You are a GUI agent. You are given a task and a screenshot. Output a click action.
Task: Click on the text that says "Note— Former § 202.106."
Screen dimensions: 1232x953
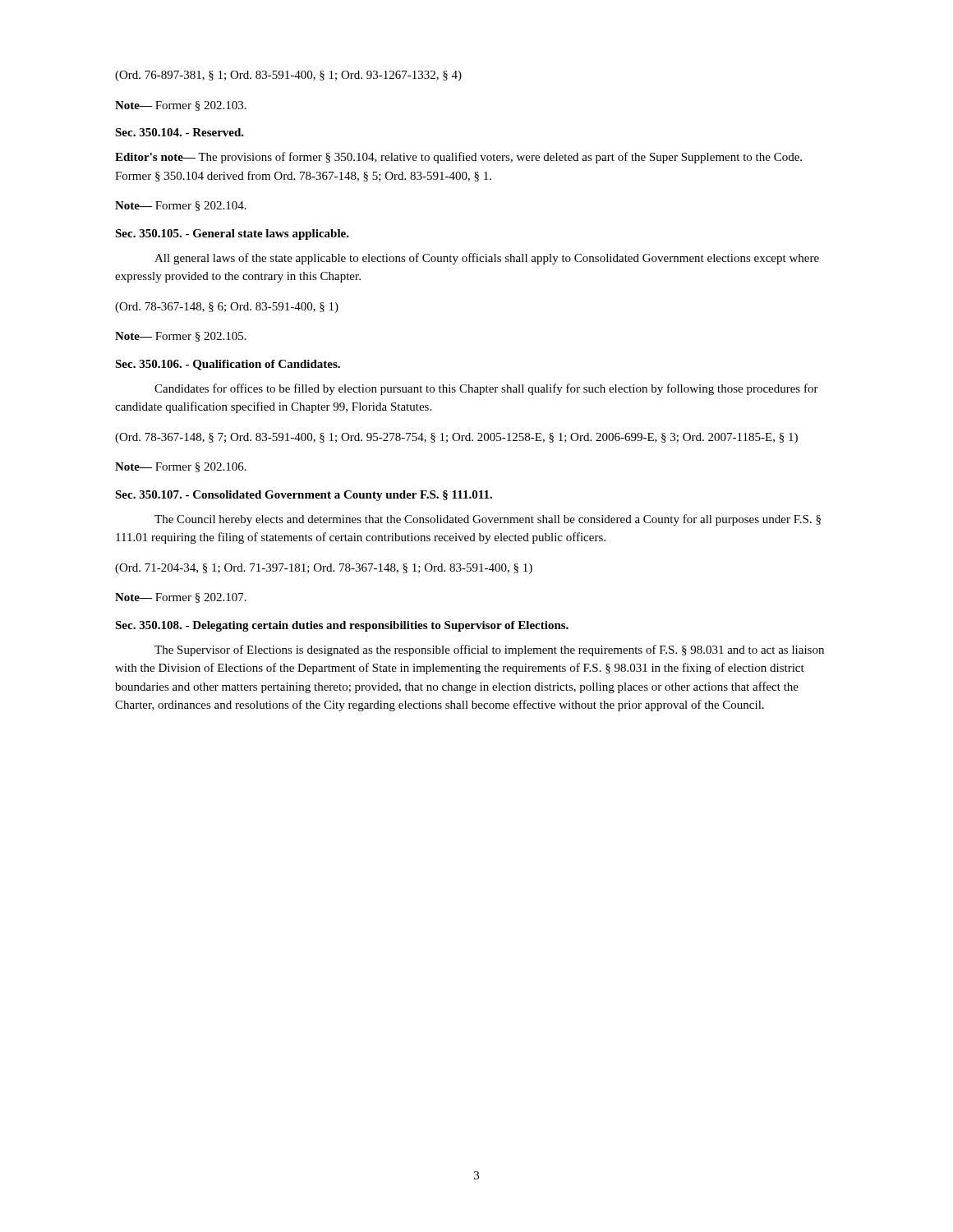pyautogui.click(x=181, y=466)
